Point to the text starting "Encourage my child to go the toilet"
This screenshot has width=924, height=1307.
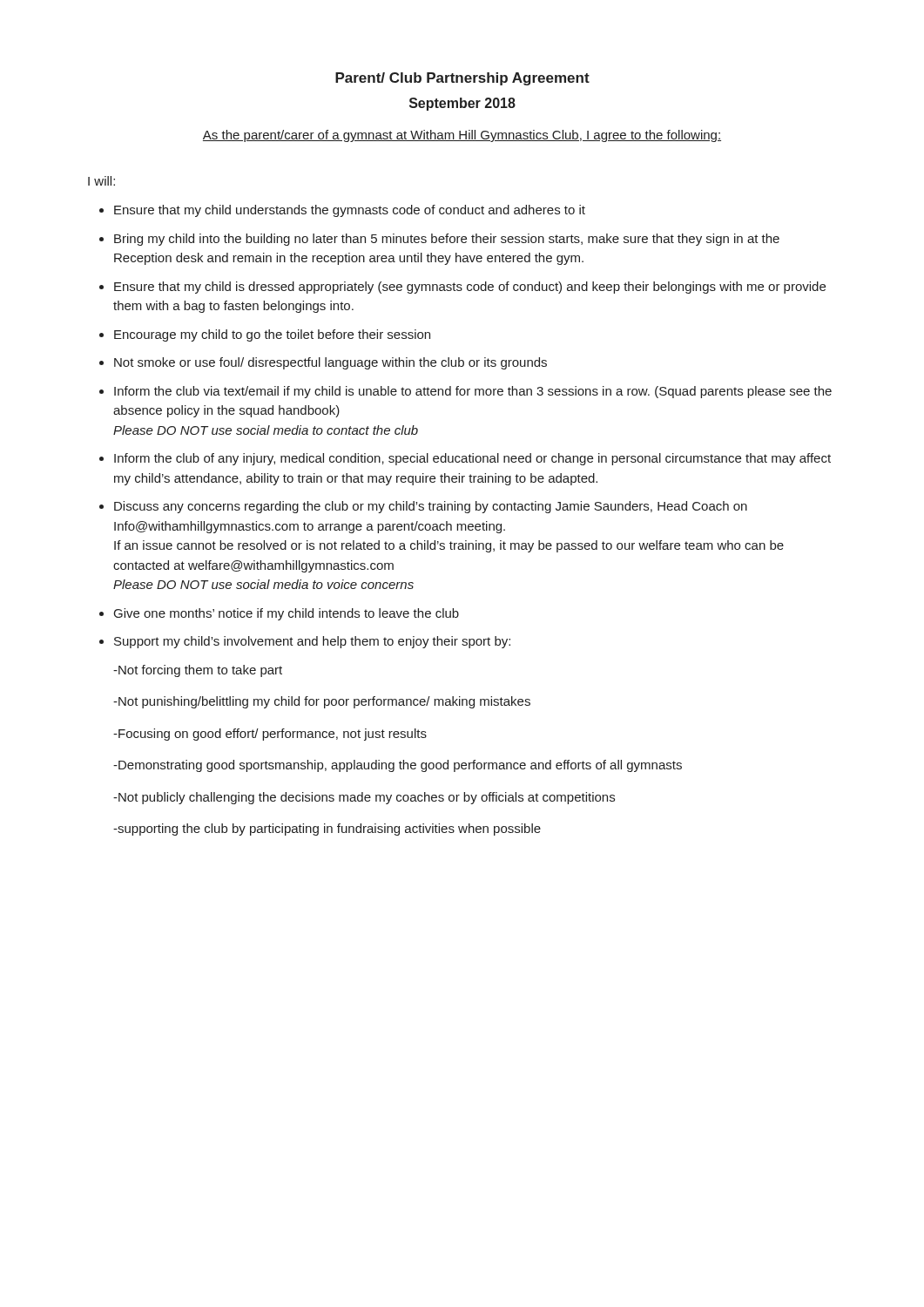click(272, 334)
